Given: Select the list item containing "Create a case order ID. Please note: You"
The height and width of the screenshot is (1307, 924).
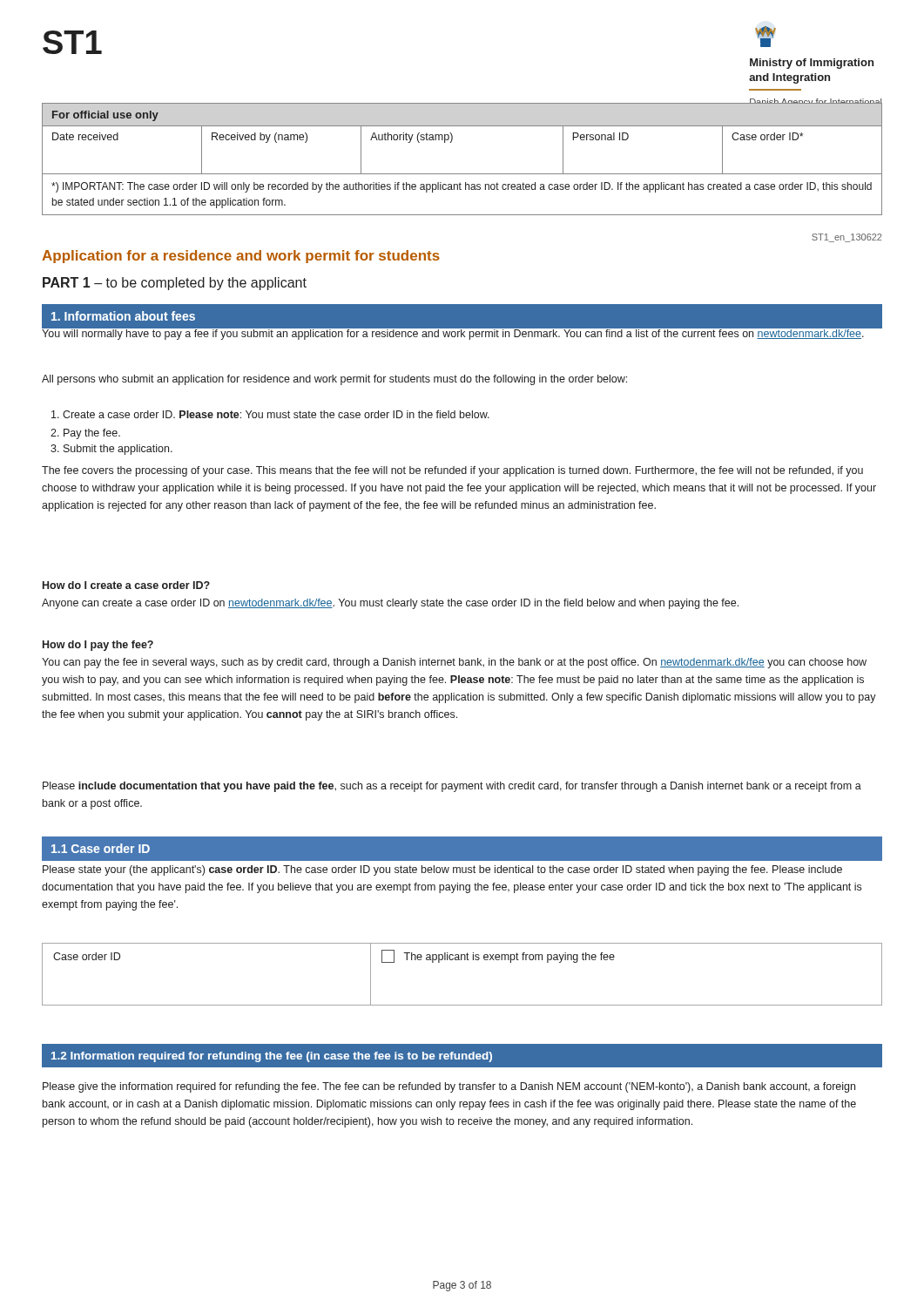Looking at the screenshot, I should (270, 415).
